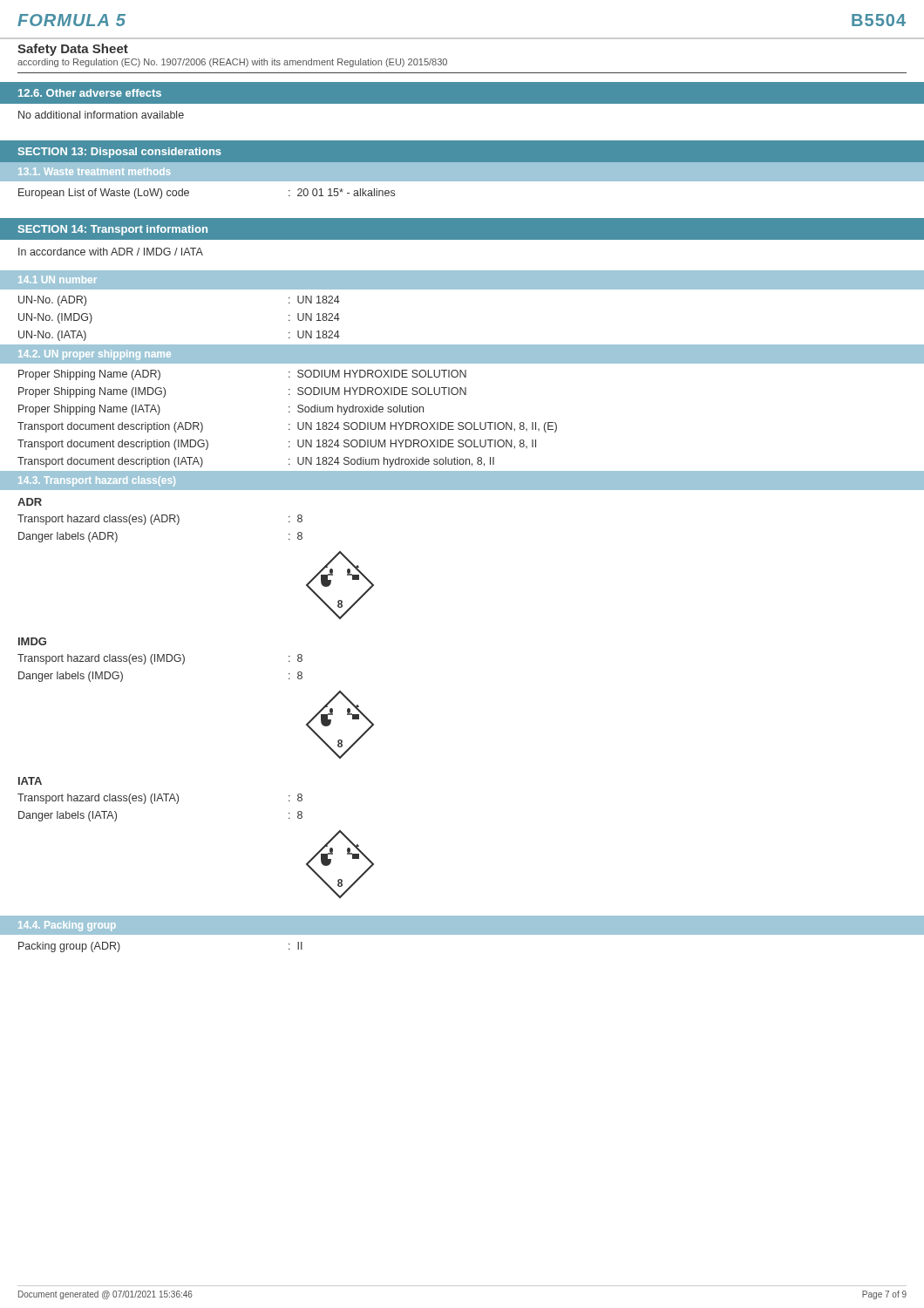Select the block starting "14.3. Transport hazard"
Image resolution: width=924 pixels, height=1308 pixels.
click(x=97, y=480)
